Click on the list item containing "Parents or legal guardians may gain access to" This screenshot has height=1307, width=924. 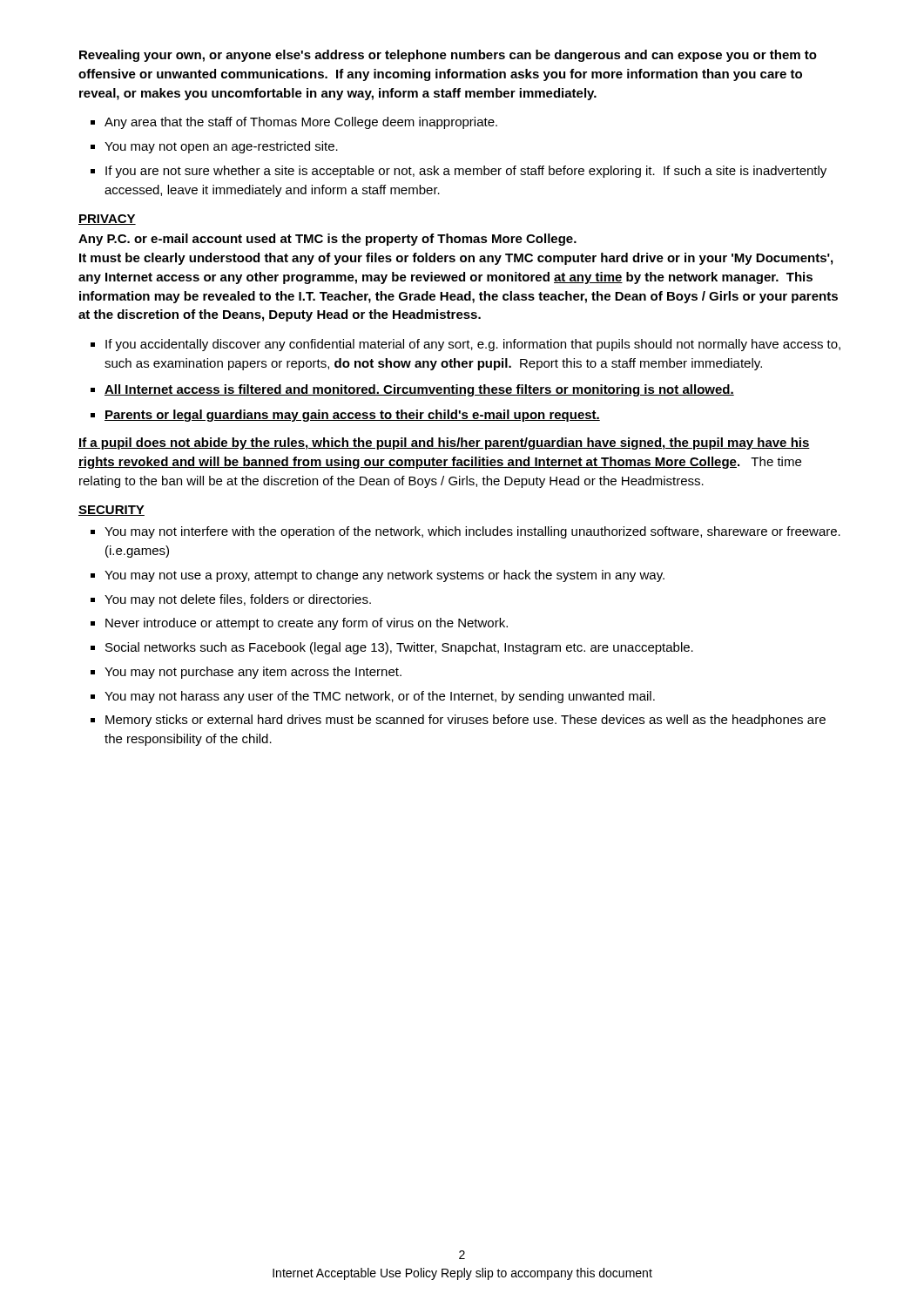[x=352, y=415]
